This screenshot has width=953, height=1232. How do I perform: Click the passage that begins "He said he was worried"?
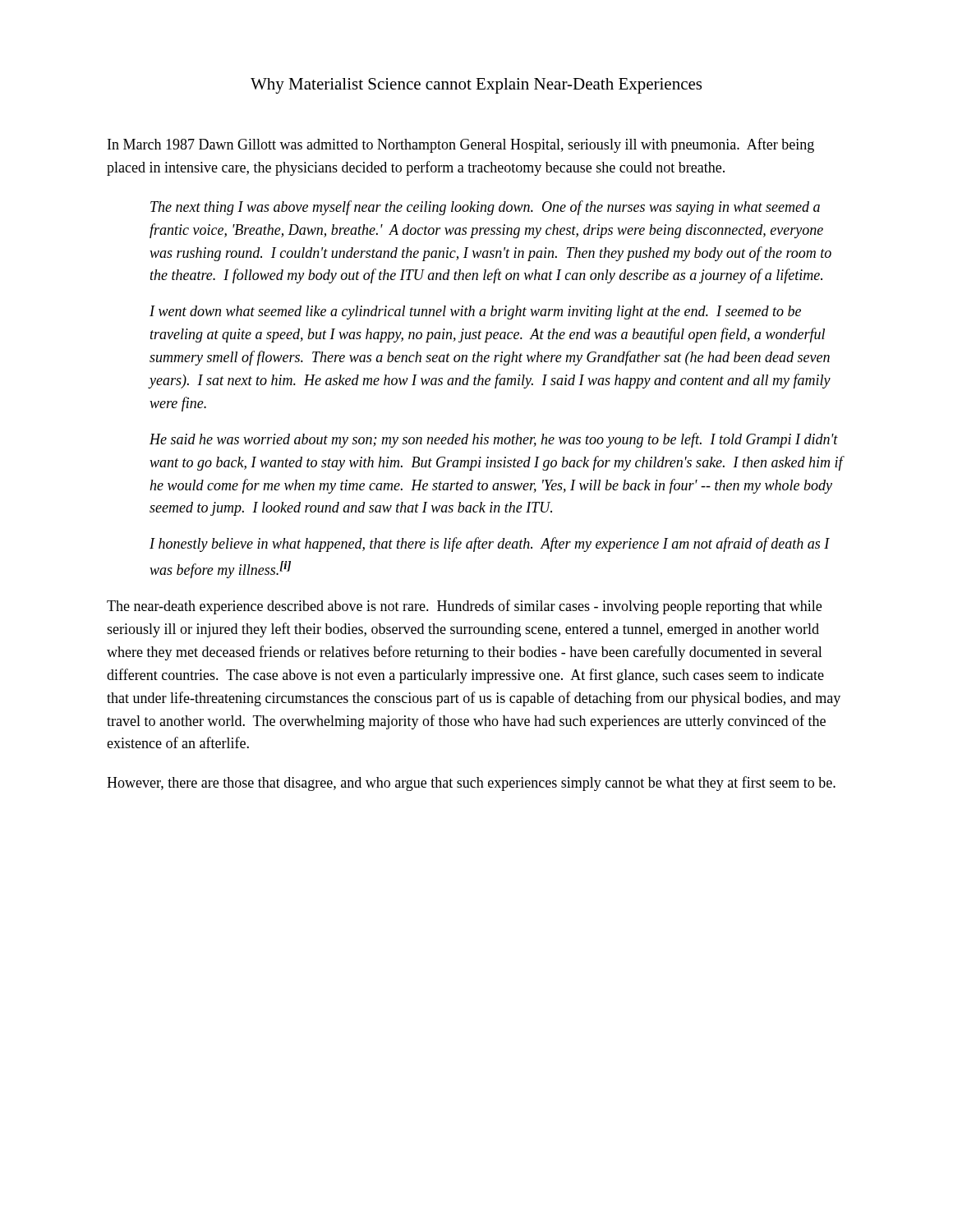[496, 474]
